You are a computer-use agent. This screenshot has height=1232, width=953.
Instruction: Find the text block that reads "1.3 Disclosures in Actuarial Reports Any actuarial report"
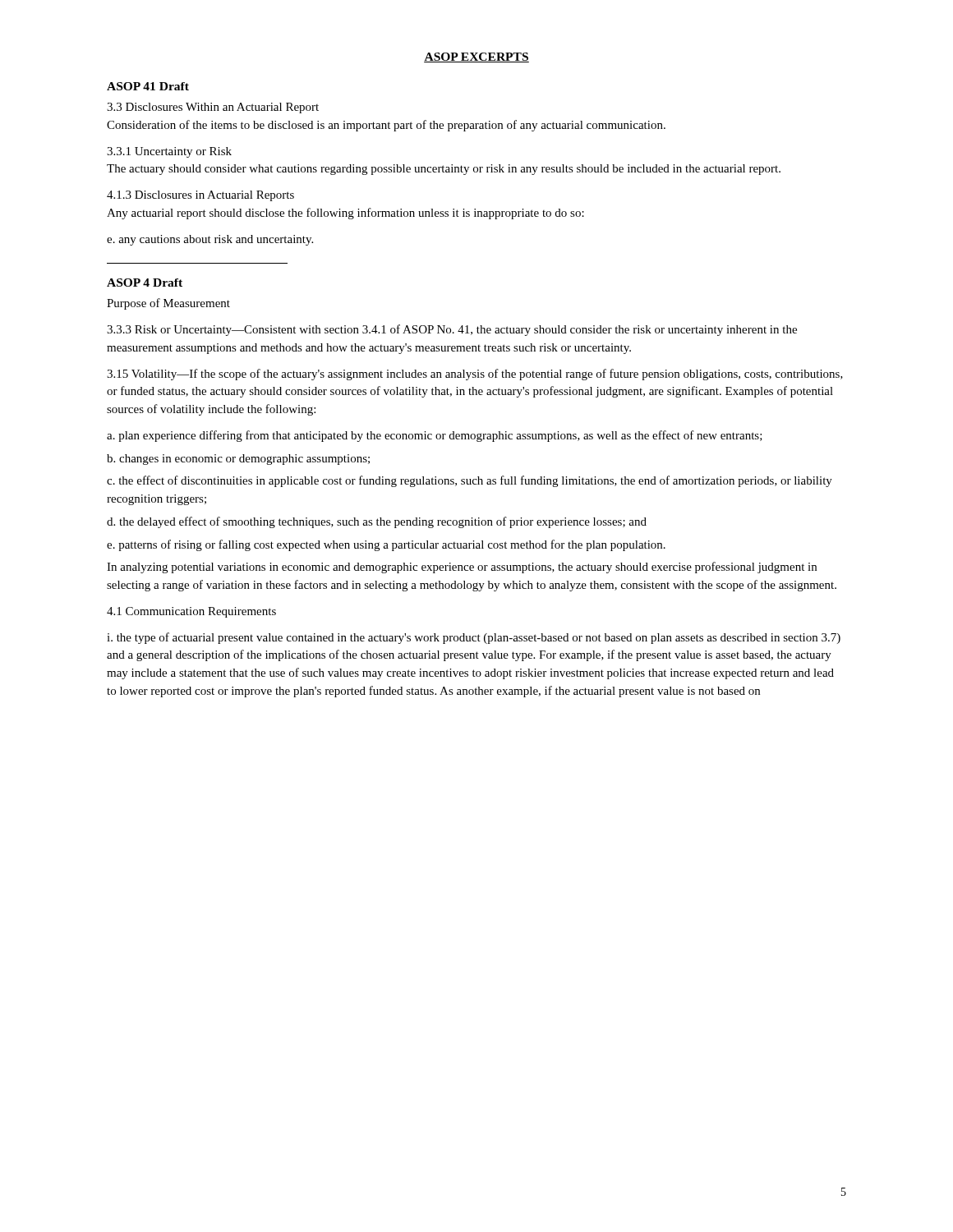pyautogui.click(x=346, y=204)
